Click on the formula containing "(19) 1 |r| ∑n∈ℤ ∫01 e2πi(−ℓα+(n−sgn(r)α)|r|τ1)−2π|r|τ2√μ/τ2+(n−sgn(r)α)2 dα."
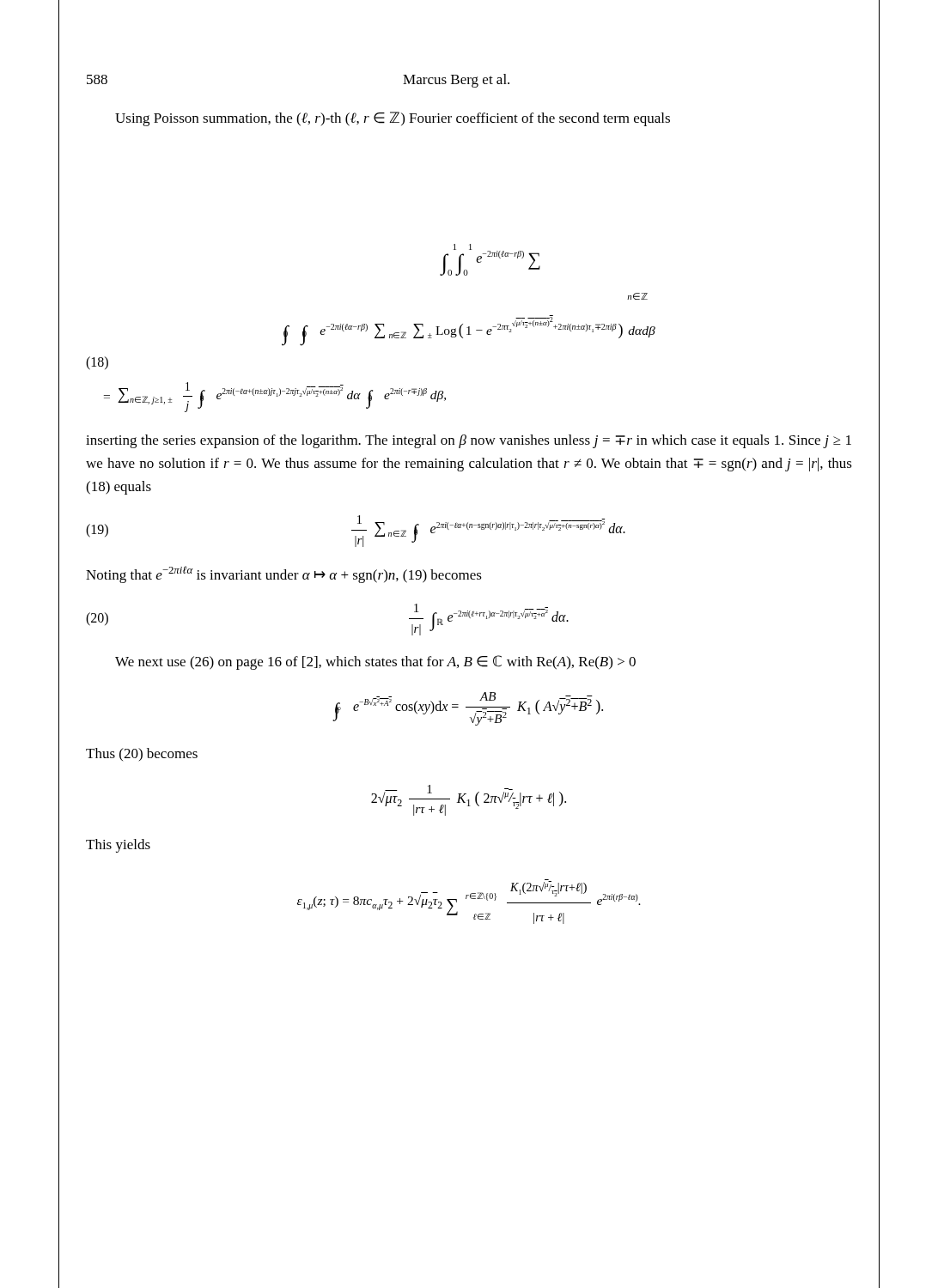Viewport: 938px width, 1288px height. point(469,530)
